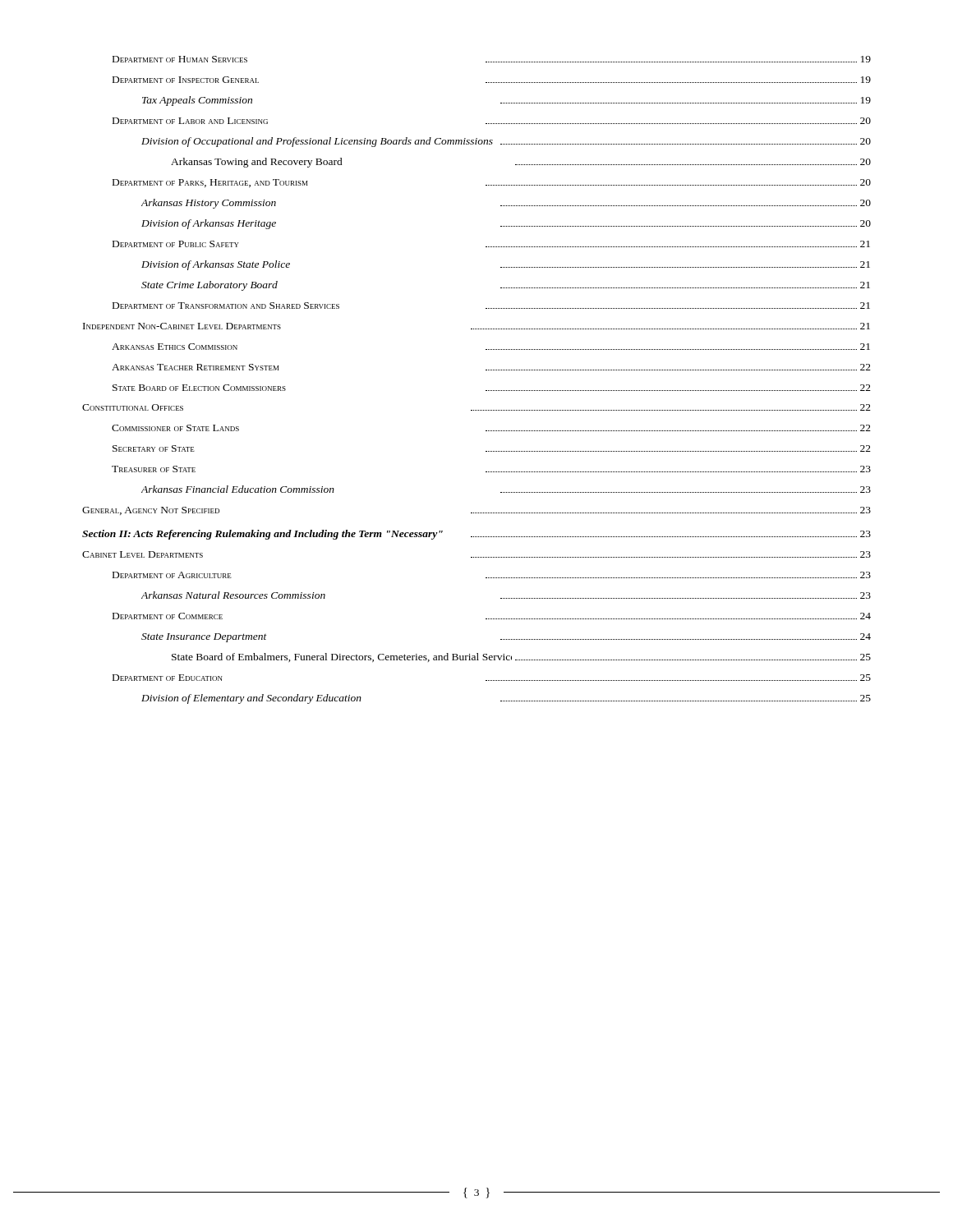Find the text starting "Department of Human Services 19"

point(491,60)
